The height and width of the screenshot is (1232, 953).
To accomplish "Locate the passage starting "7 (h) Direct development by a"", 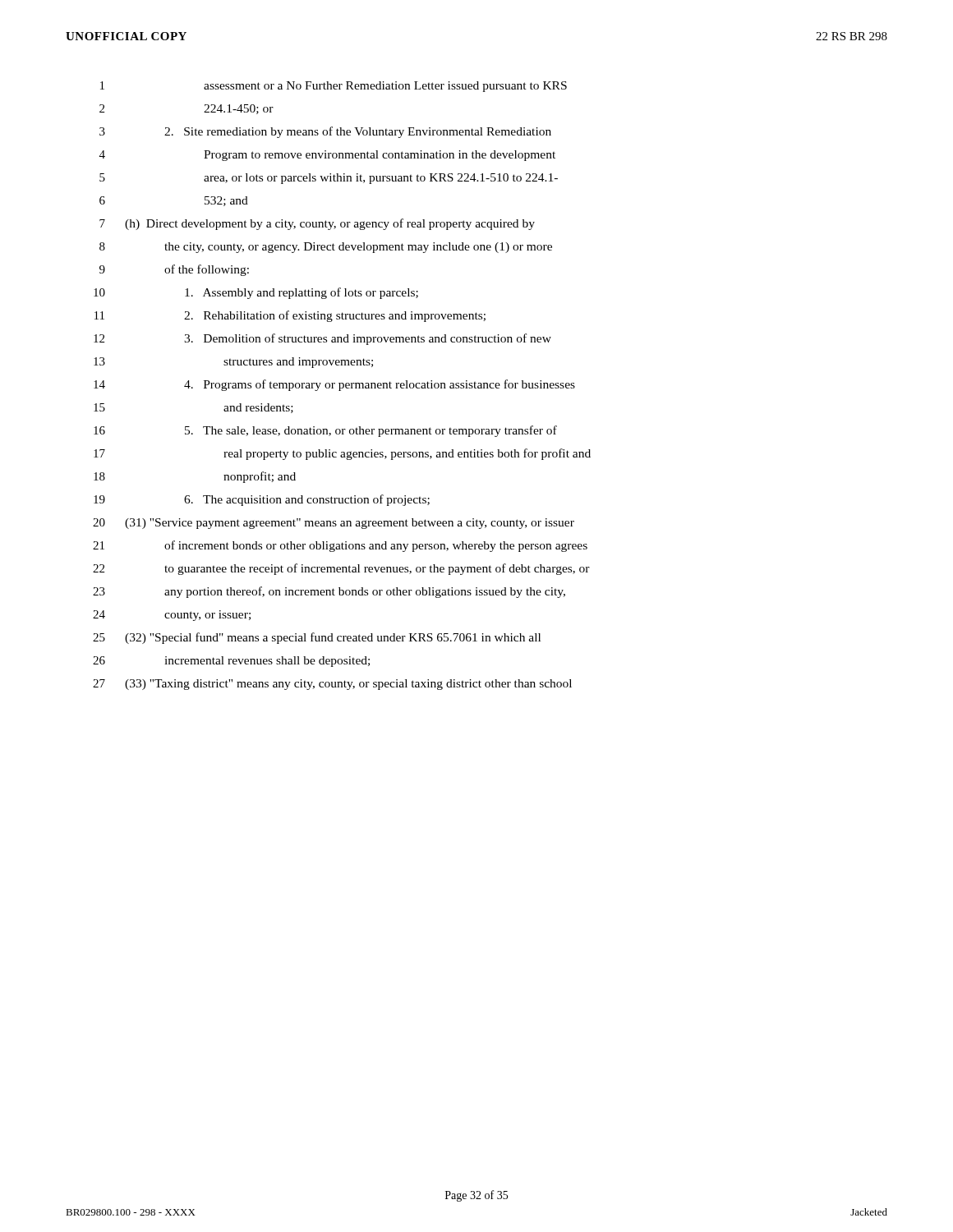I will (x=476, y=223).
